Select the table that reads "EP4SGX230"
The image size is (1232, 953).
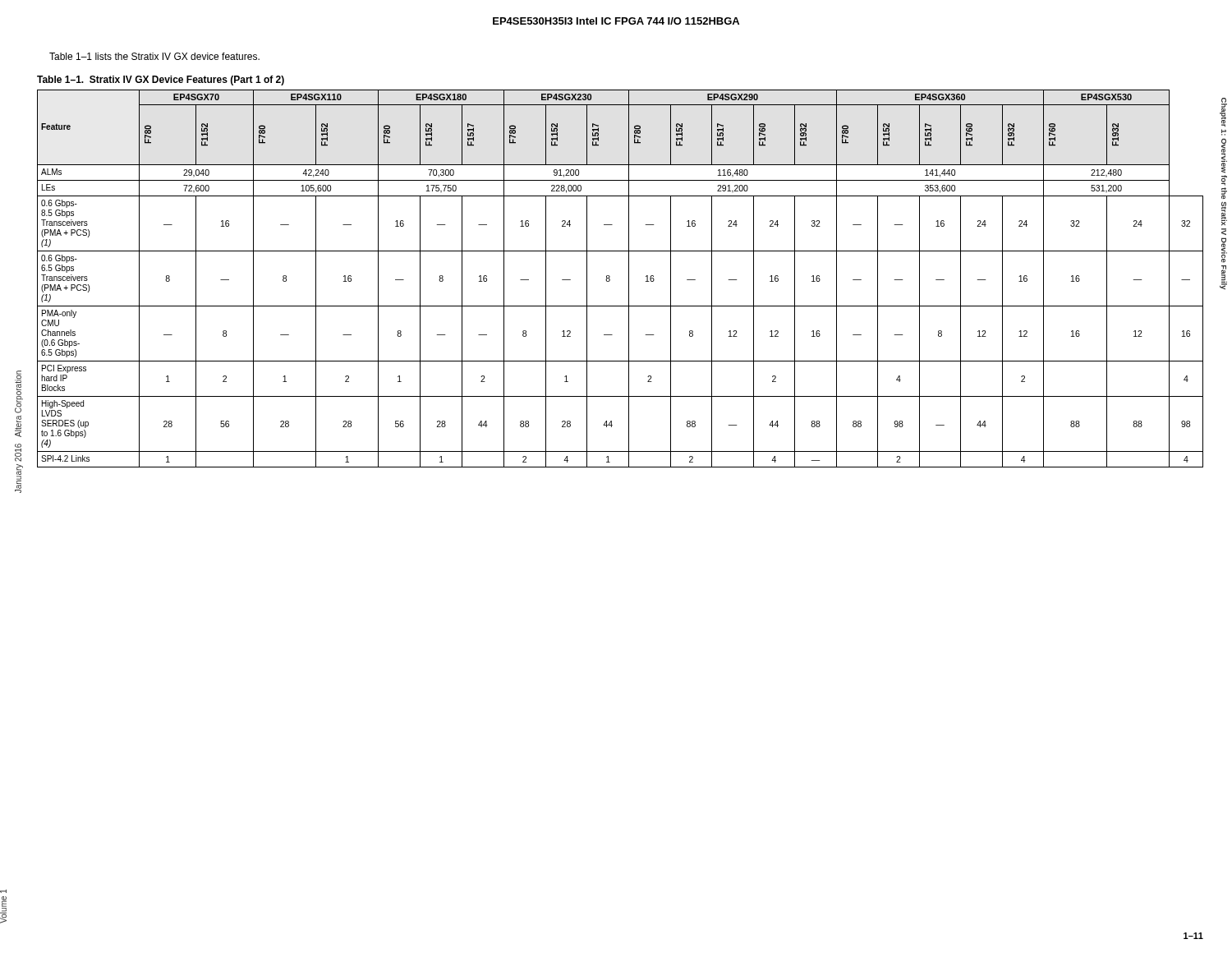[620, 271]
